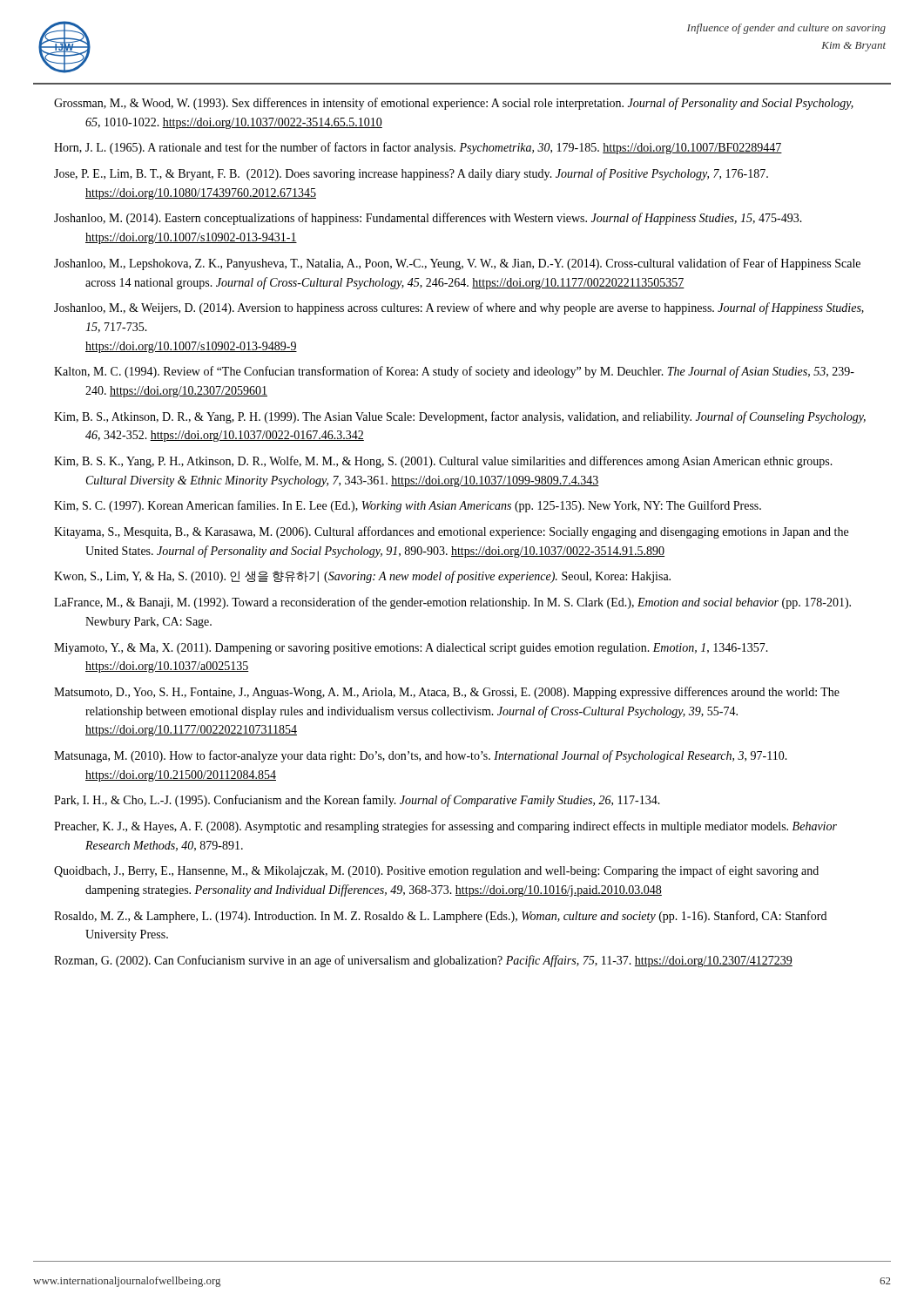924x1307 pixels.
Task: Click on the text starting "Matsumoto, D., Yoo, S. H.,"
Action: pyautogui.click(x=447, y=711)
